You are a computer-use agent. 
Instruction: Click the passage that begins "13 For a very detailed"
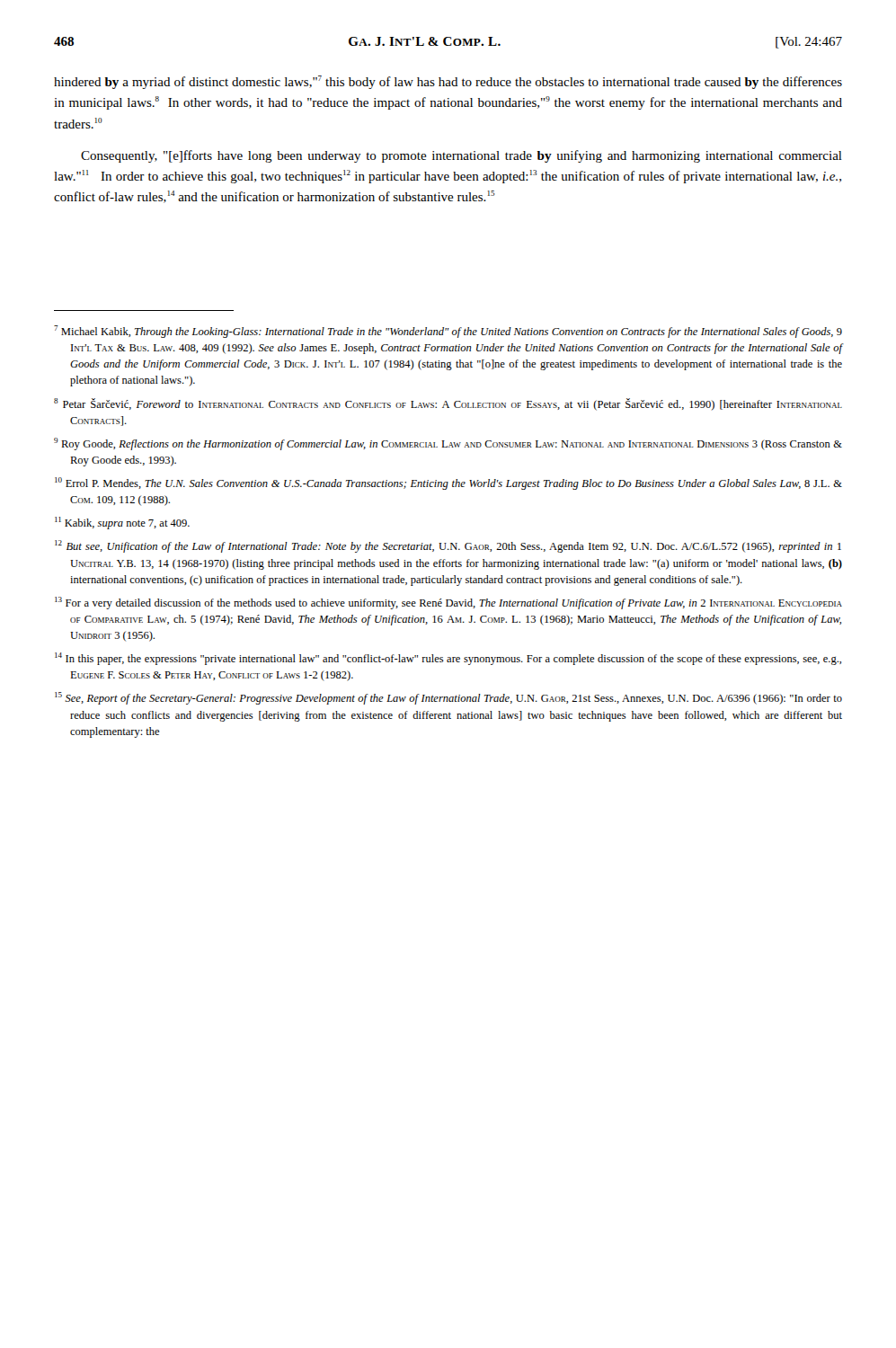(448, 618)
